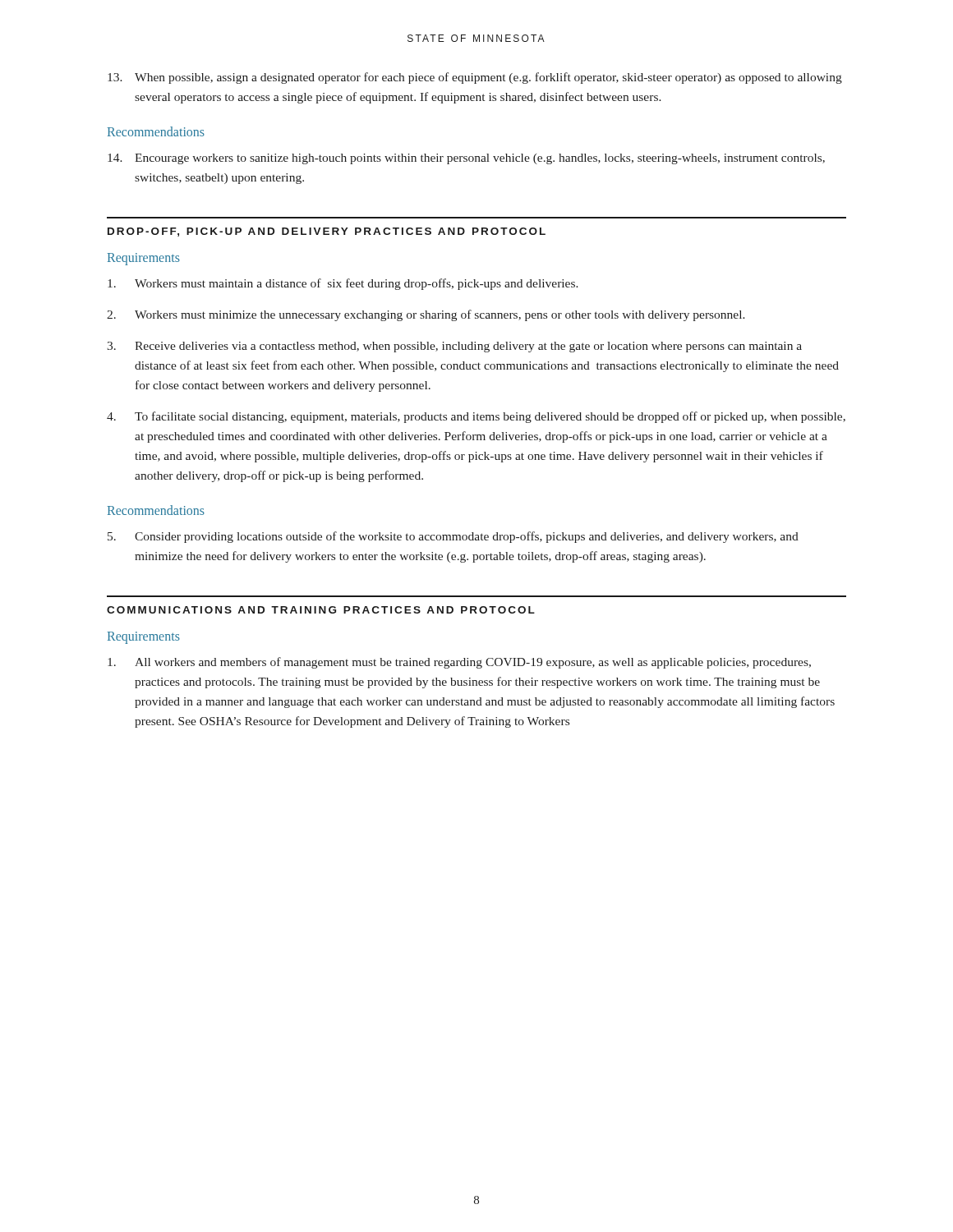Point to the region starting "5. Consider providing locations outside of the worksite"
This screenshot has height=1232, width=953.
point(476,546)
